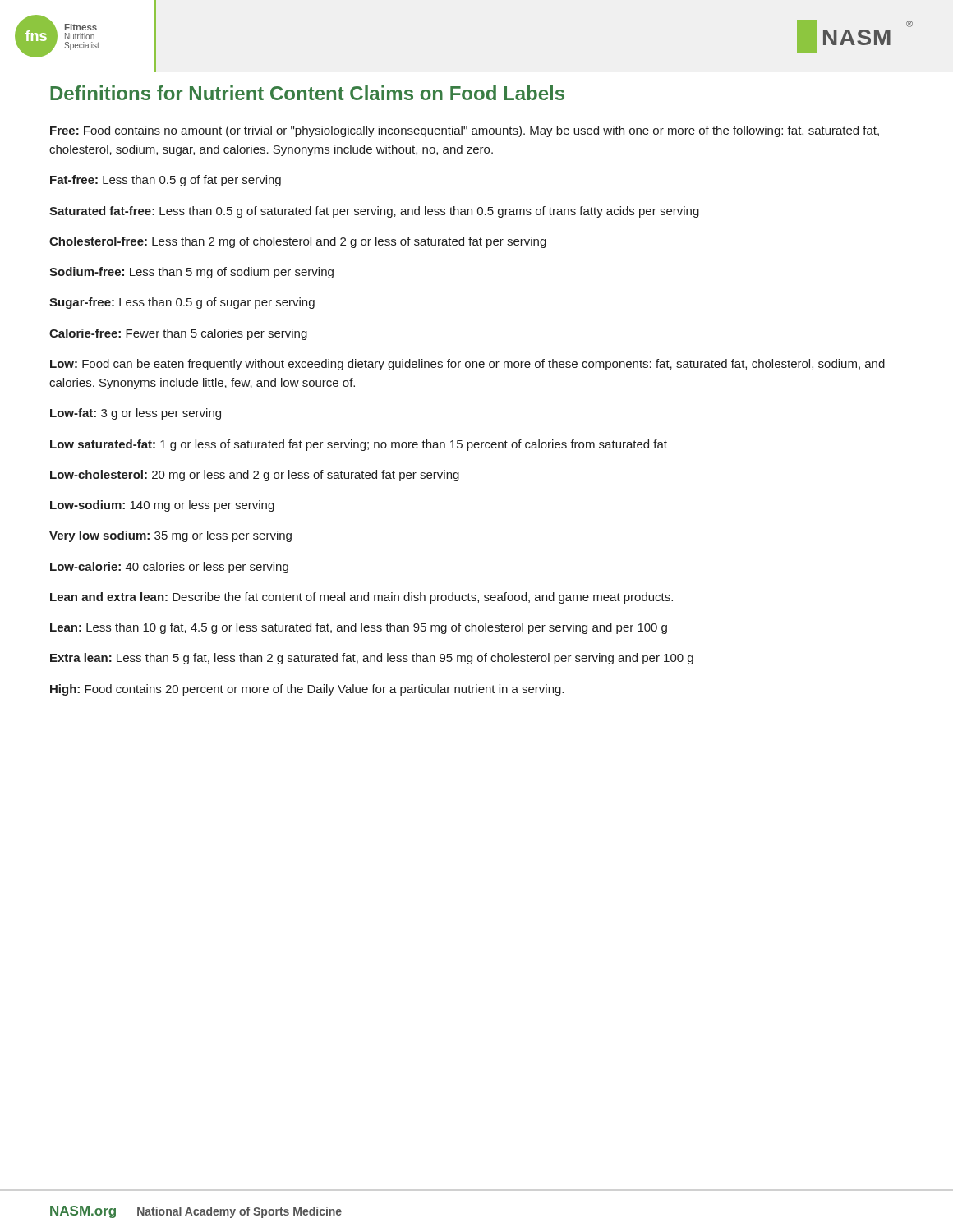The height and width of the screenshot is (1232, 953).
Task: Locate the text block containing "Sodium-free: Less than"
Action: (192, 271)
